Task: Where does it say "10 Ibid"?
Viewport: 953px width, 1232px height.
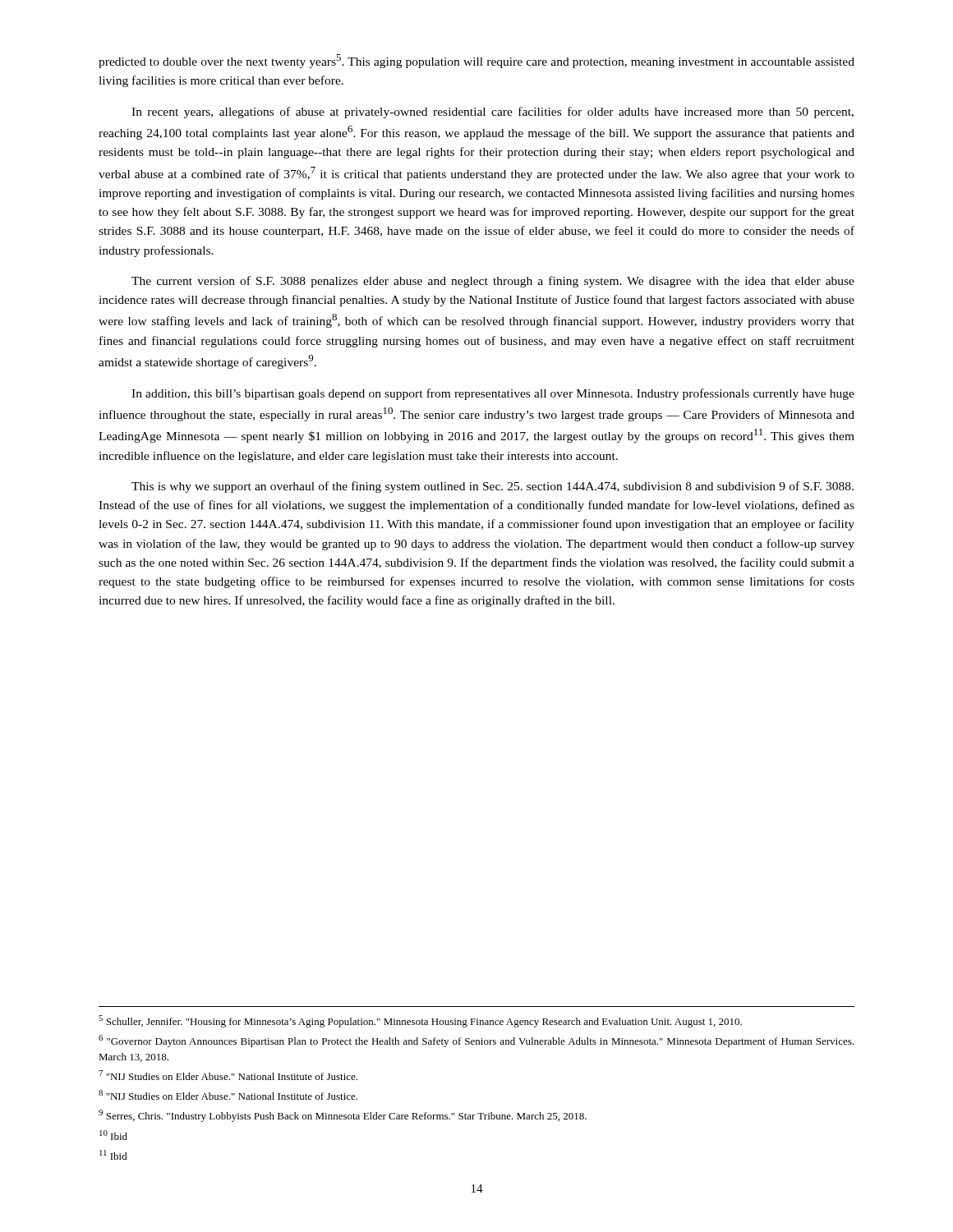Action: (113, 1135)
